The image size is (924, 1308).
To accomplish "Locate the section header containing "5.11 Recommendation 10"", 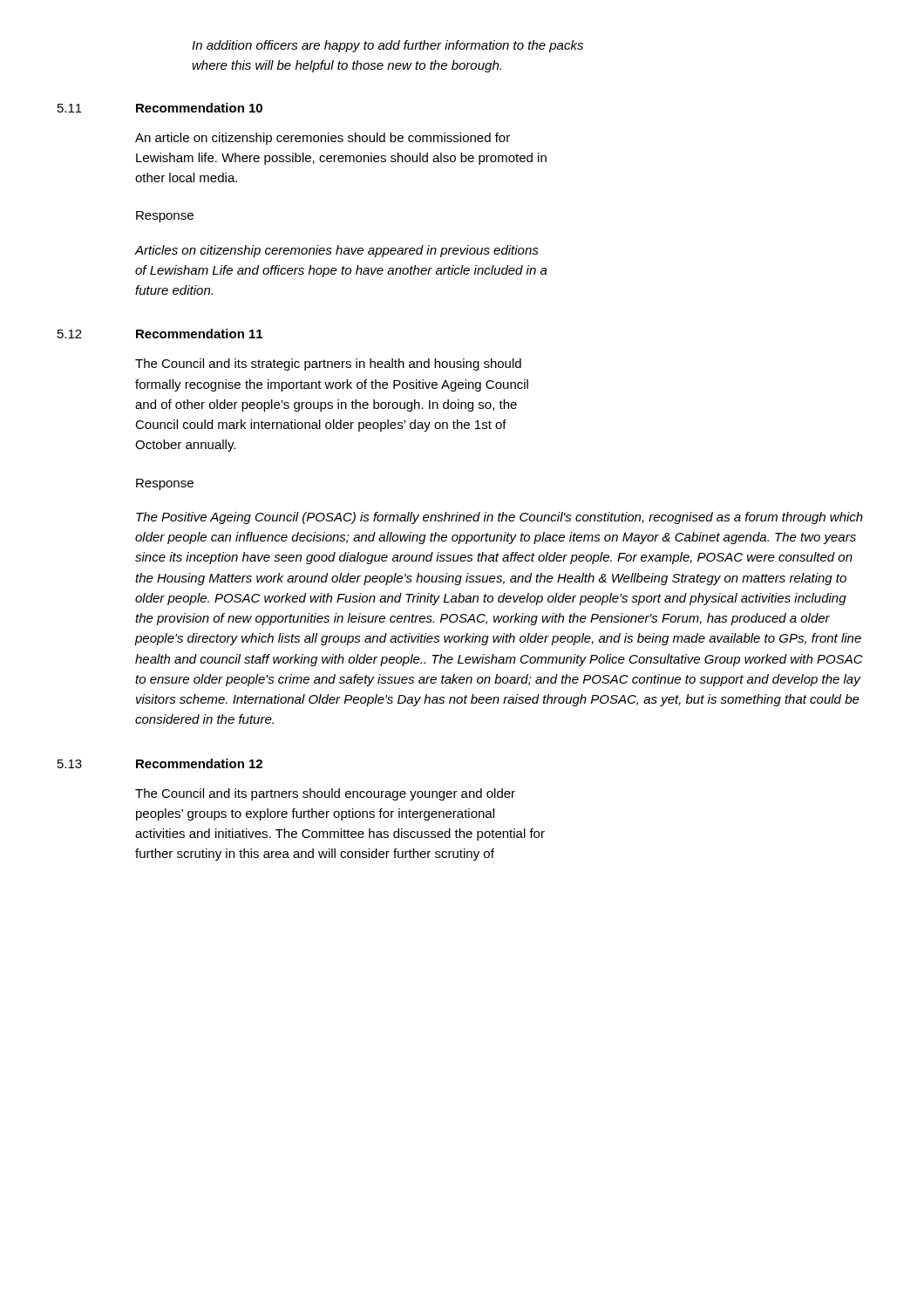I will (160, 108).
